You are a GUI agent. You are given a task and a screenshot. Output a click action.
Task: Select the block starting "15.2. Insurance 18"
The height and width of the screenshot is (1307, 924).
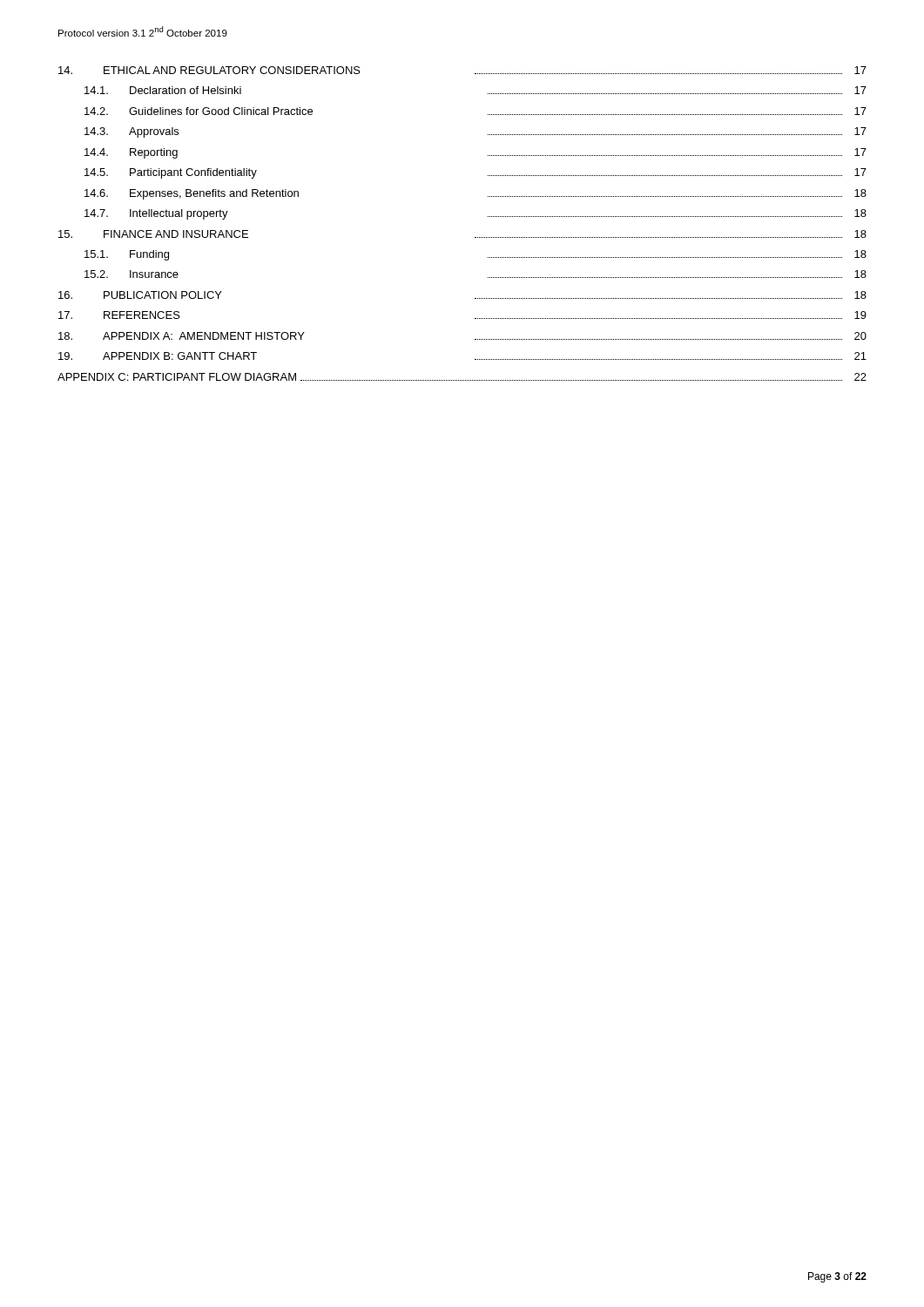pyautogui.click(x=93, y=273)
